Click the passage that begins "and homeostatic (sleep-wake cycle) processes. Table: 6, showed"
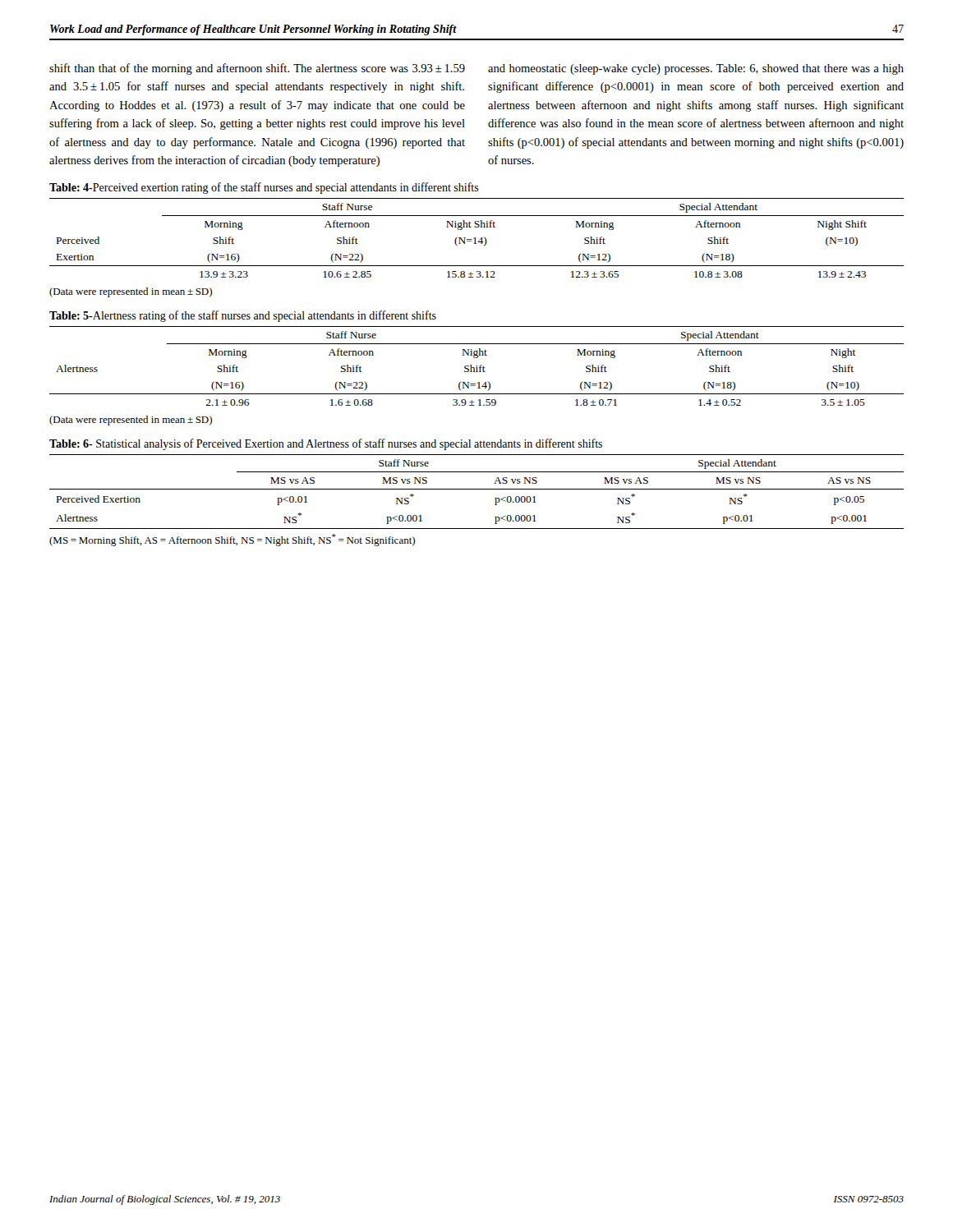Screen dimensions: 1232x953 (x=696, y=115)
